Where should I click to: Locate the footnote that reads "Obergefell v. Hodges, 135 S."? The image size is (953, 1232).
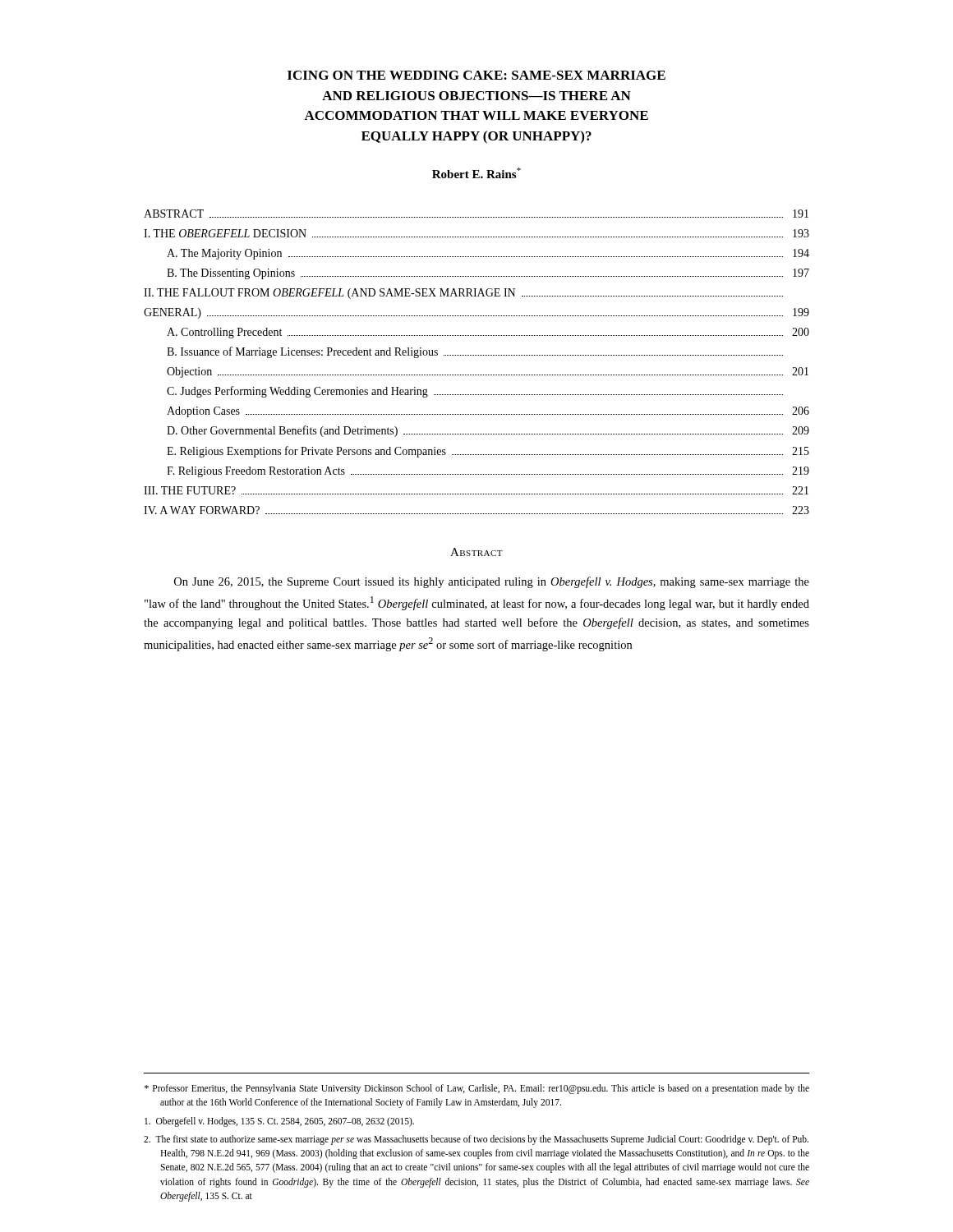click(279, 1121)
